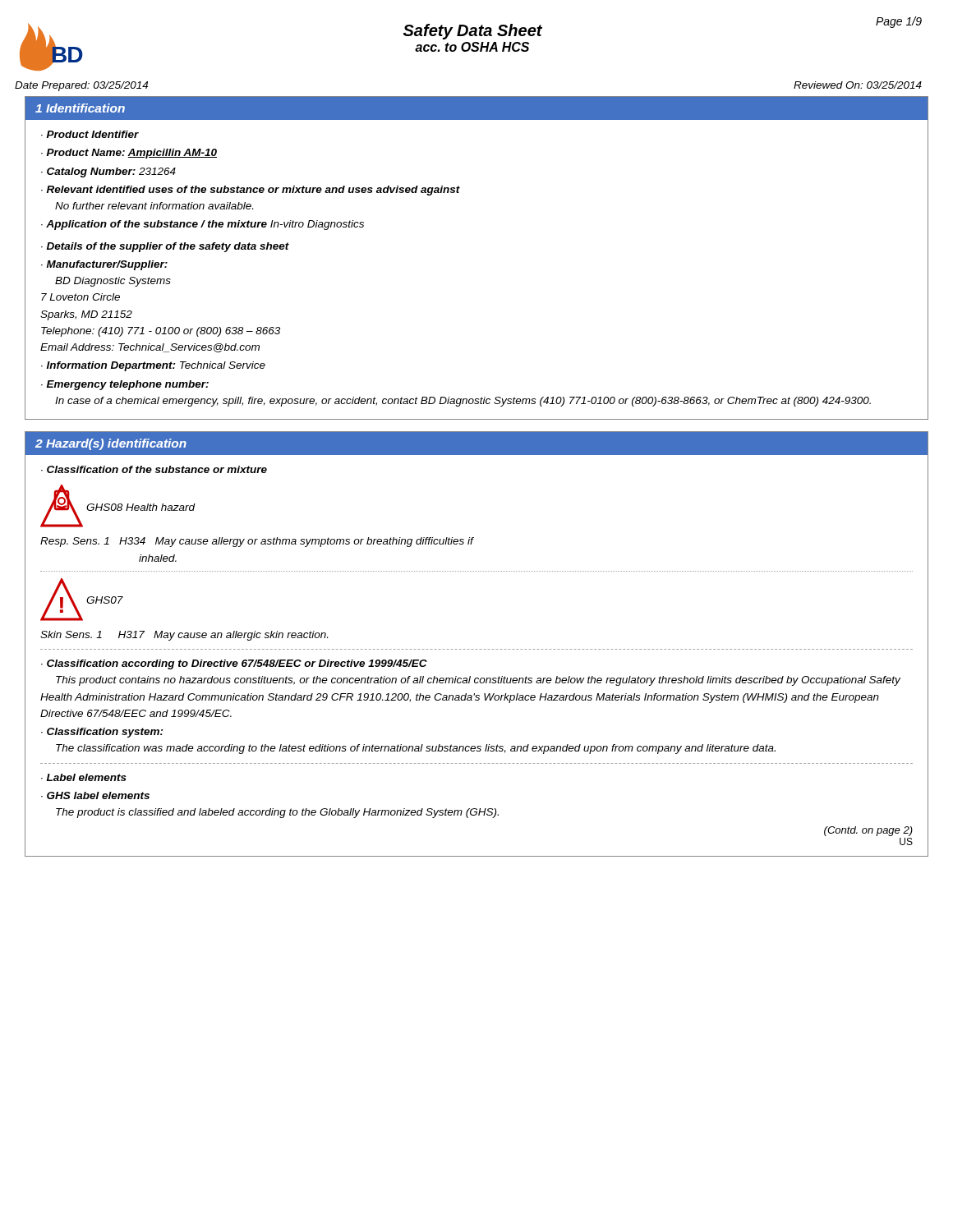The width and height of the screenshot is (953, 1232).
Task: Locate the list item with the text "· Classification according to Directive"
Action: pyautogui.click(x=470, y=688)
